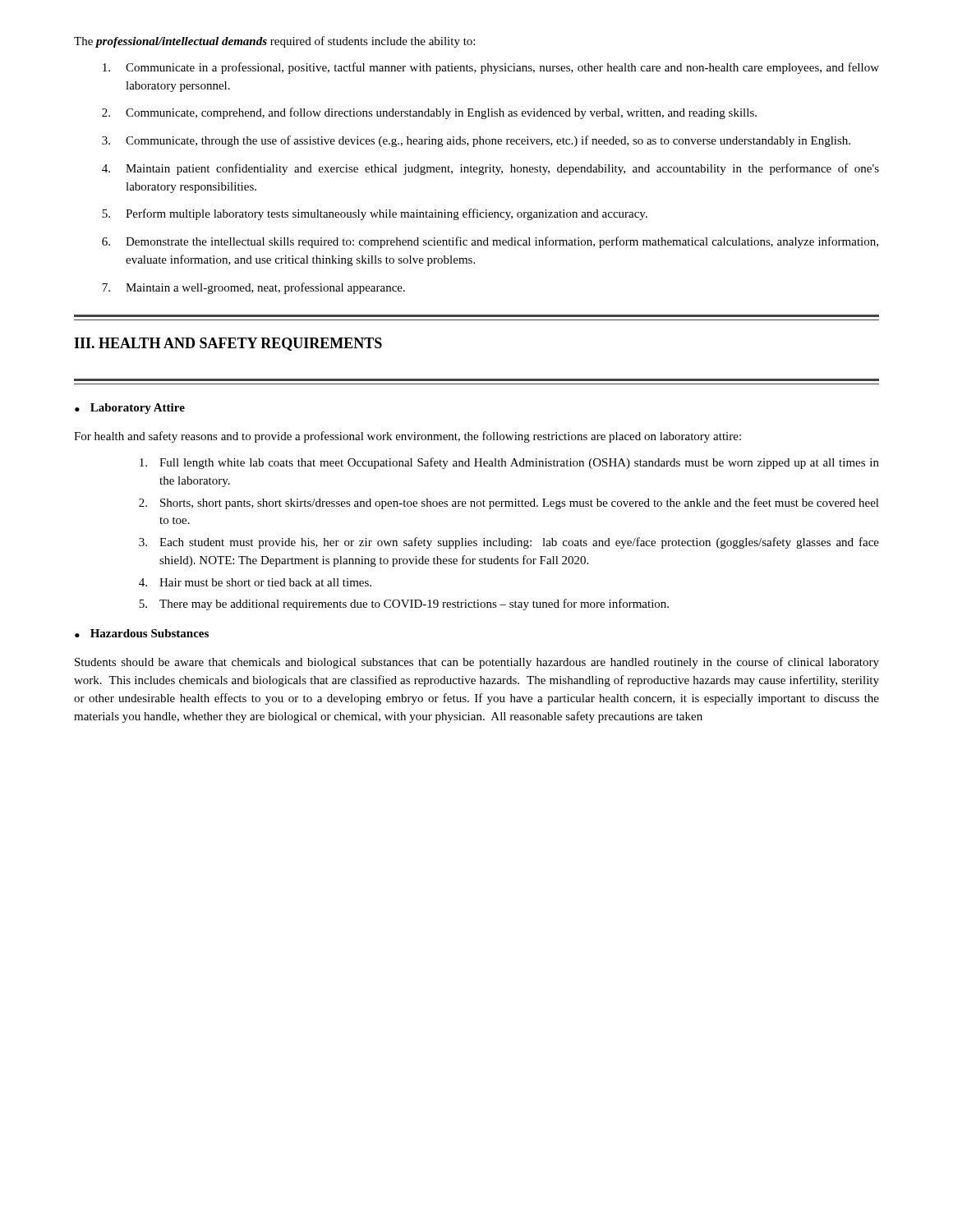Locate the list item with the text "3. Each student must provide his,"
The width and height of the screenshot is (953, 1232).
(501, 552)
